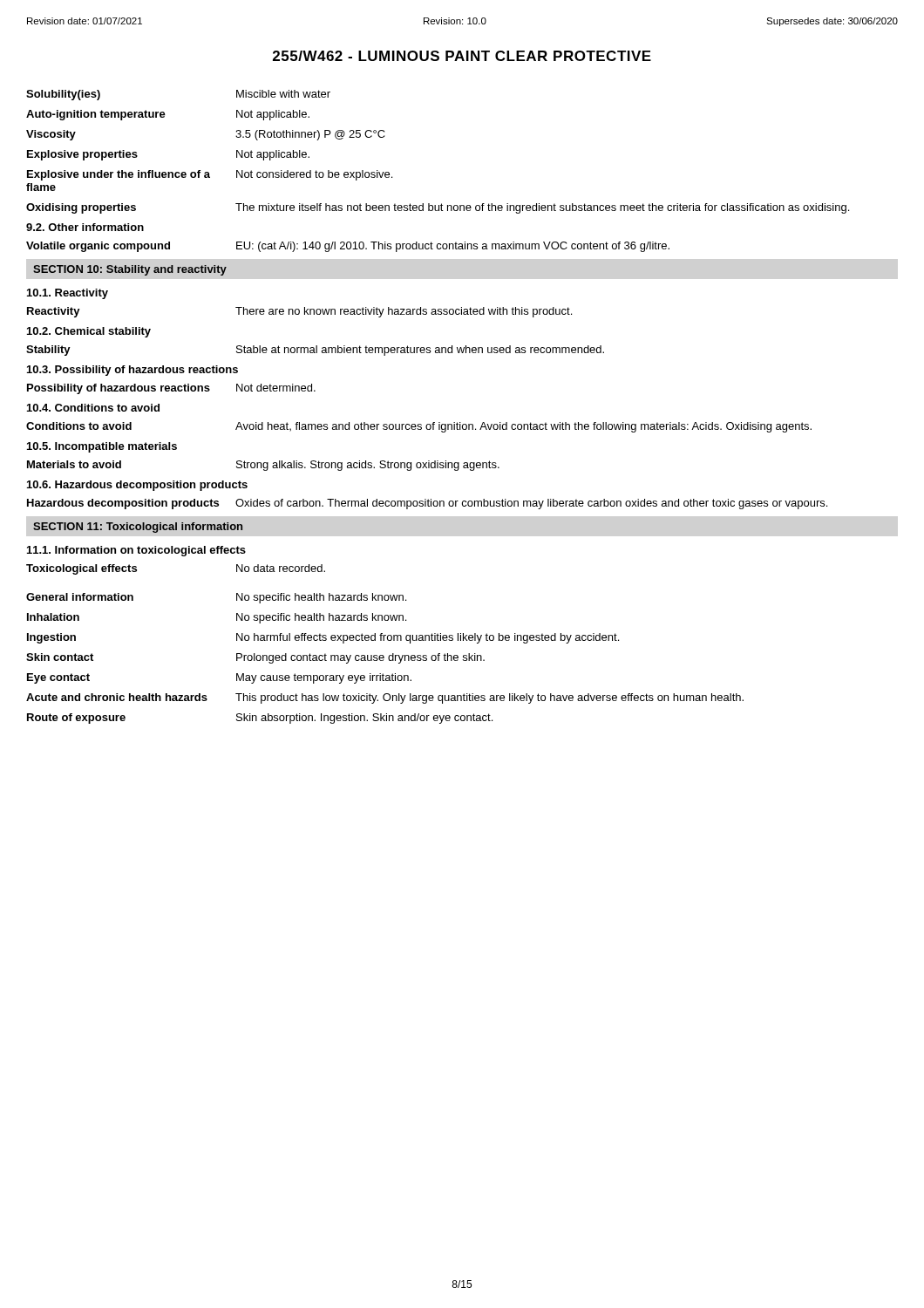Image resolution: width=924 pixels, height=1308 pixels.
Task: Click on the section header that reads "10.2. Chemical stability"
Action: point(89,331)
